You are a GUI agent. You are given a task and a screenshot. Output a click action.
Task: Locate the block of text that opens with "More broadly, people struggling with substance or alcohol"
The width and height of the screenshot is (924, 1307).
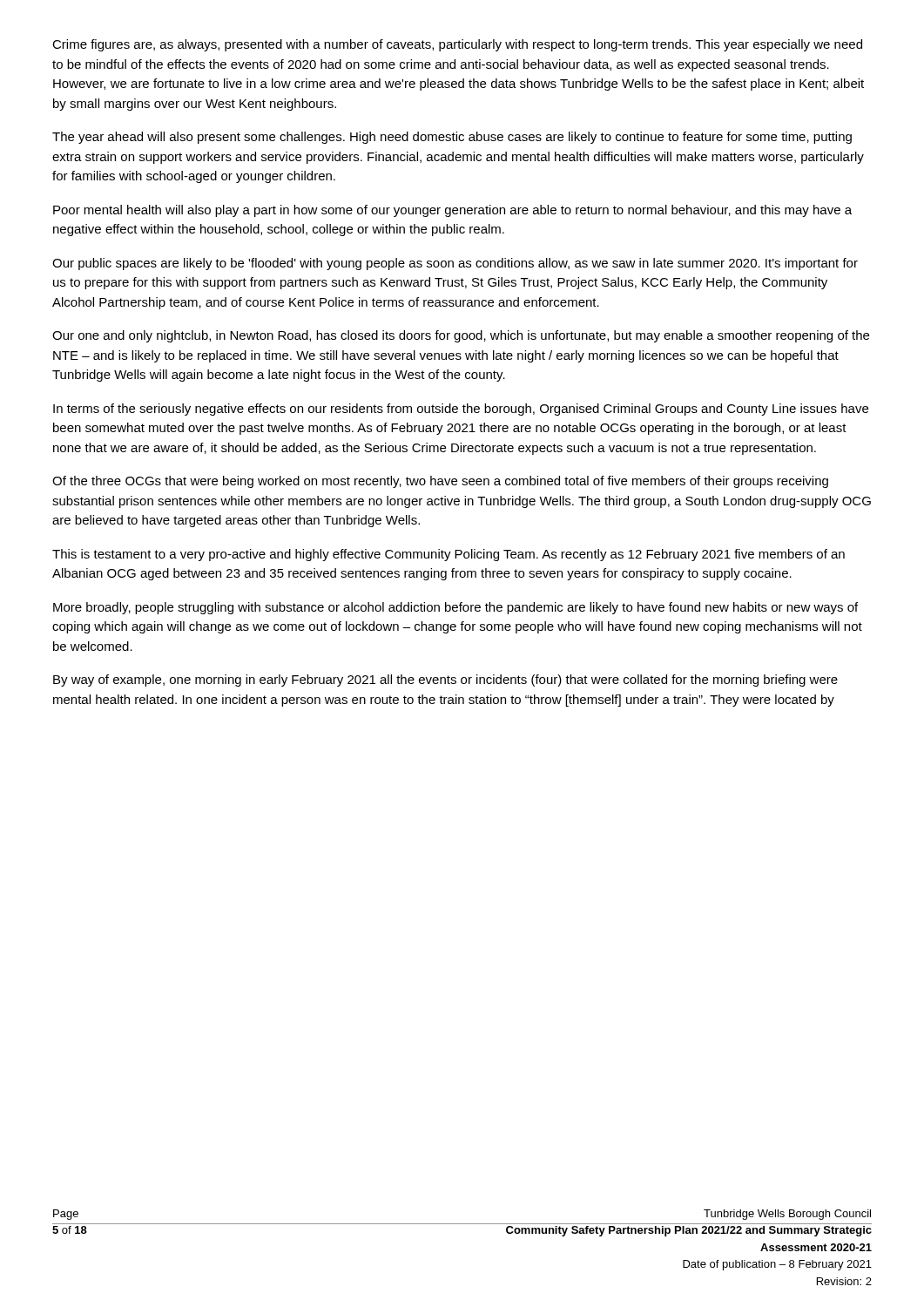[x=457, y=626]
